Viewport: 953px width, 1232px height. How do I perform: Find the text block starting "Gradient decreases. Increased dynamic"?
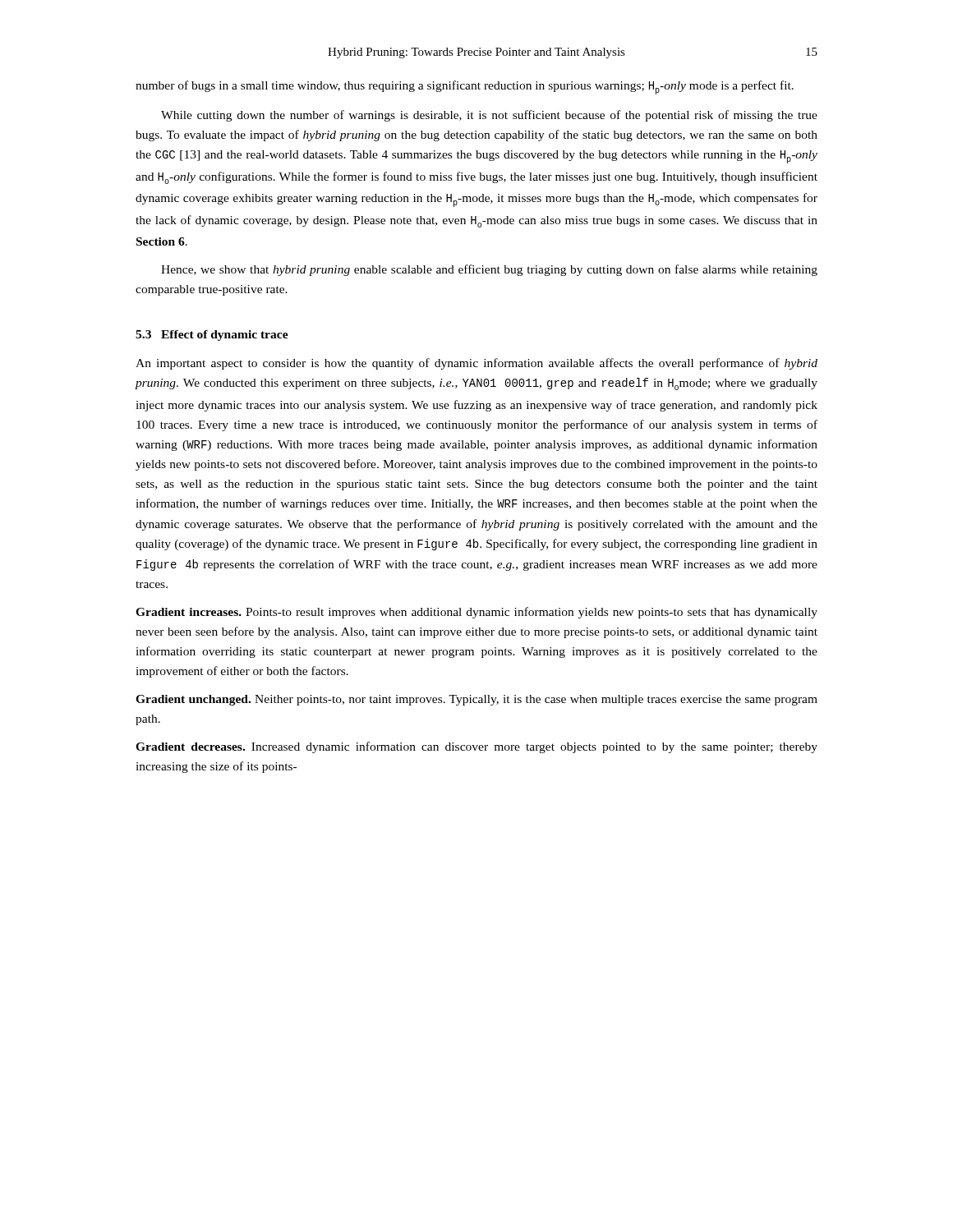pyautogui.click(x=476, y=757)
